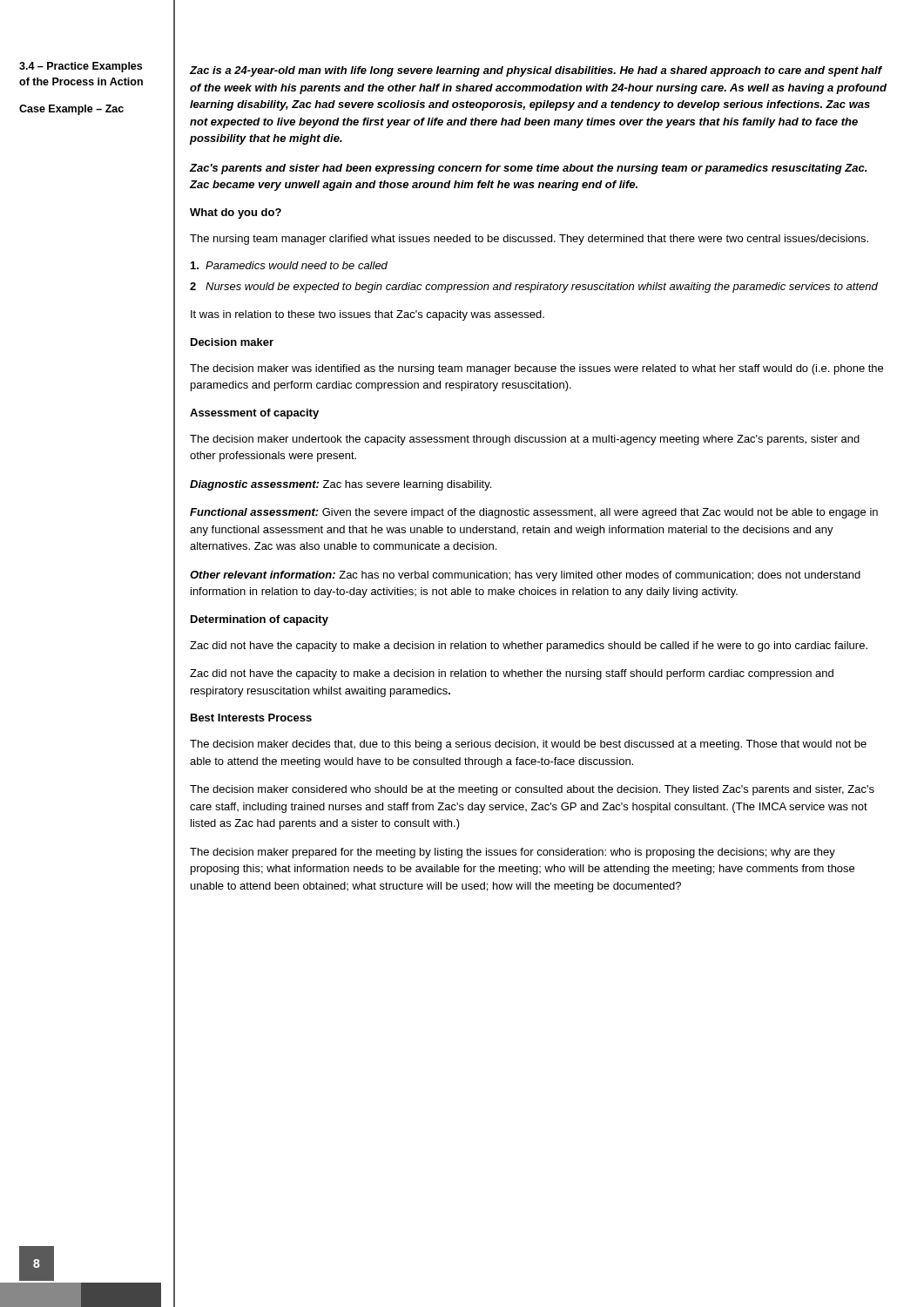Locate the text "Decision maker"
The height and width of the screenshot is (1307, 924).
coord(232,342)
